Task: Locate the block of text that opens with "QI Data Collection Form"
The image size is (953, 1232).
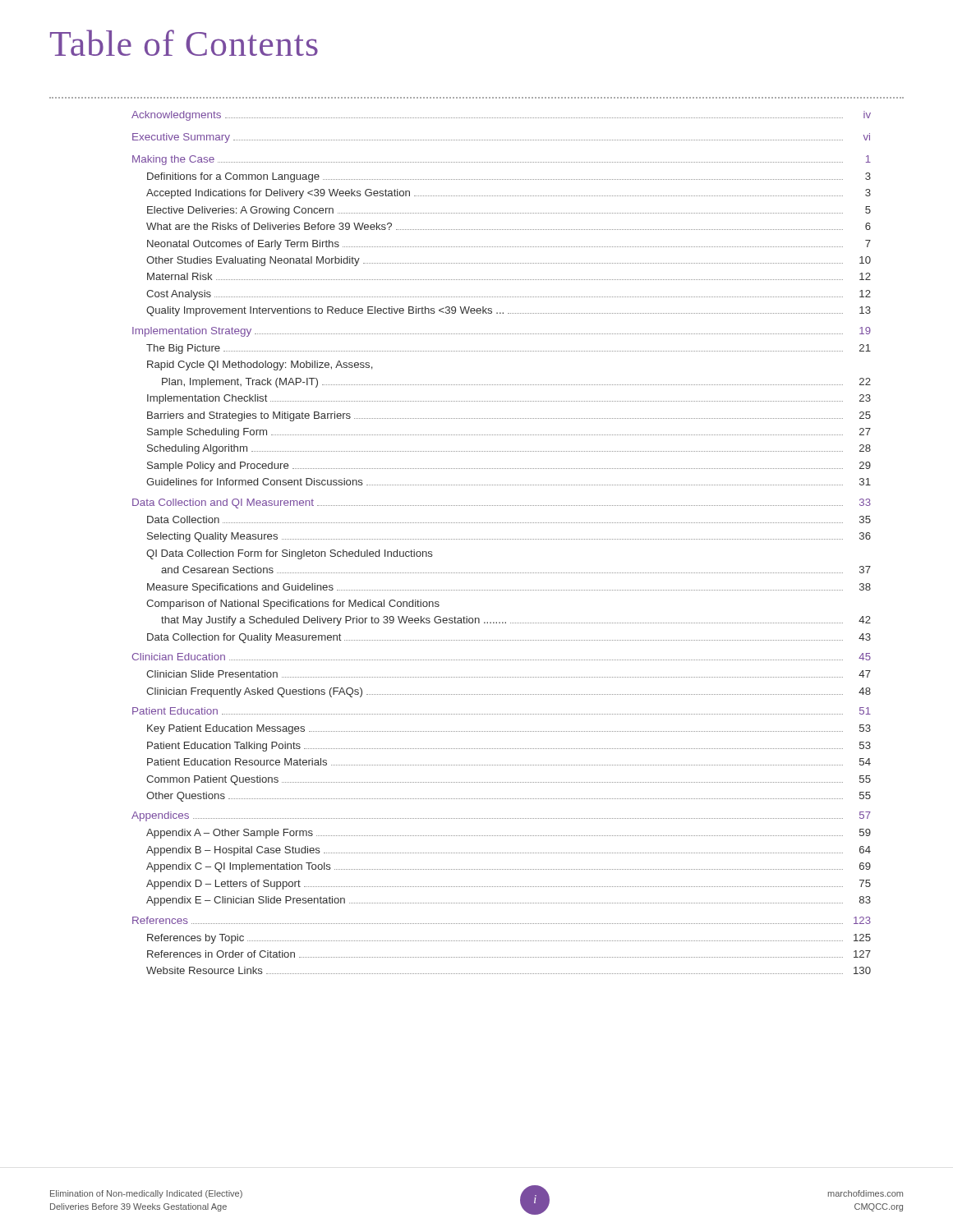Action: [x=509, y=562]
